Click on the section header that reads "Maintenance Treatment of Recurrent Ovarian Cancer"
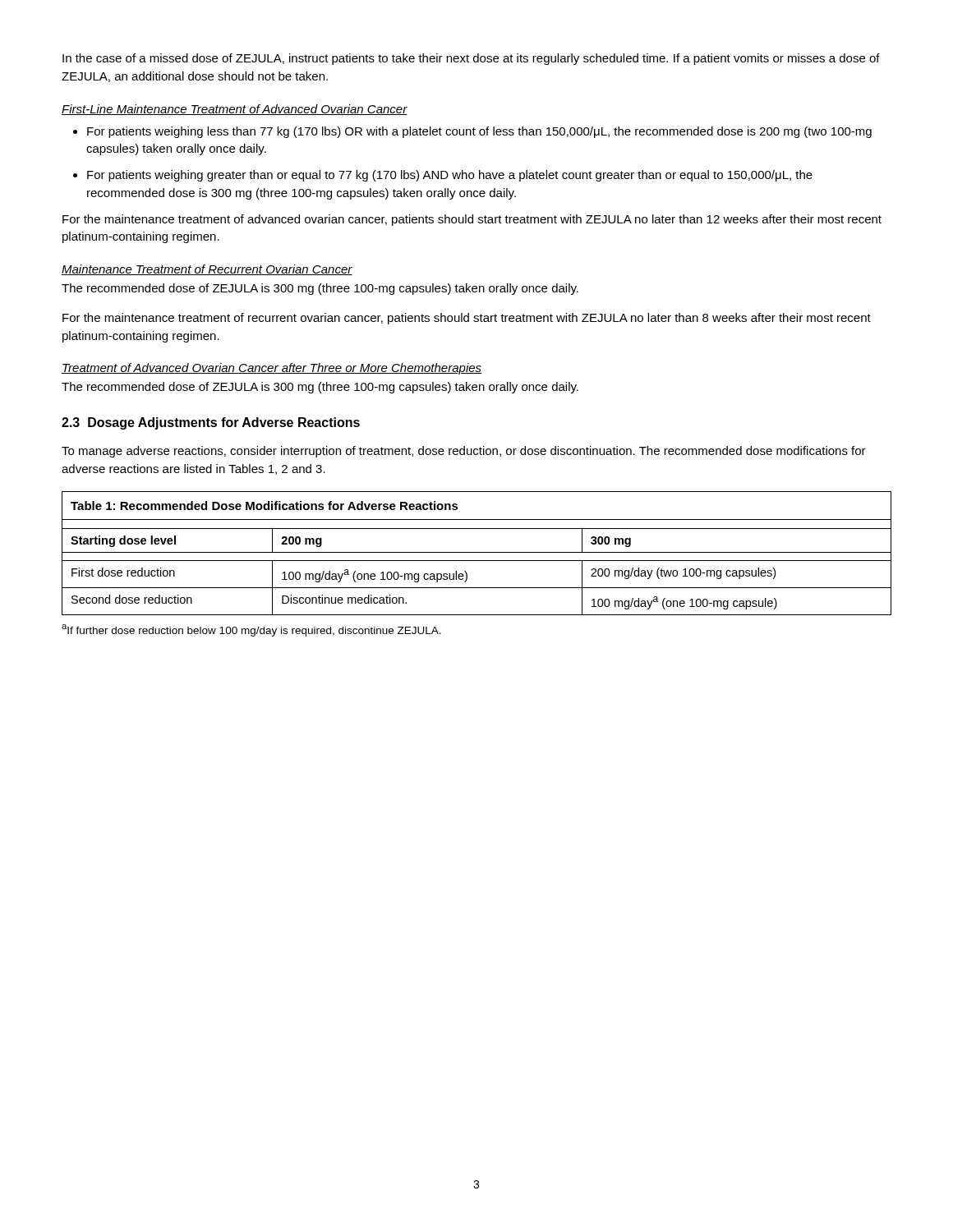Viewport: 953px width, 1232px height. pos(207,269)
